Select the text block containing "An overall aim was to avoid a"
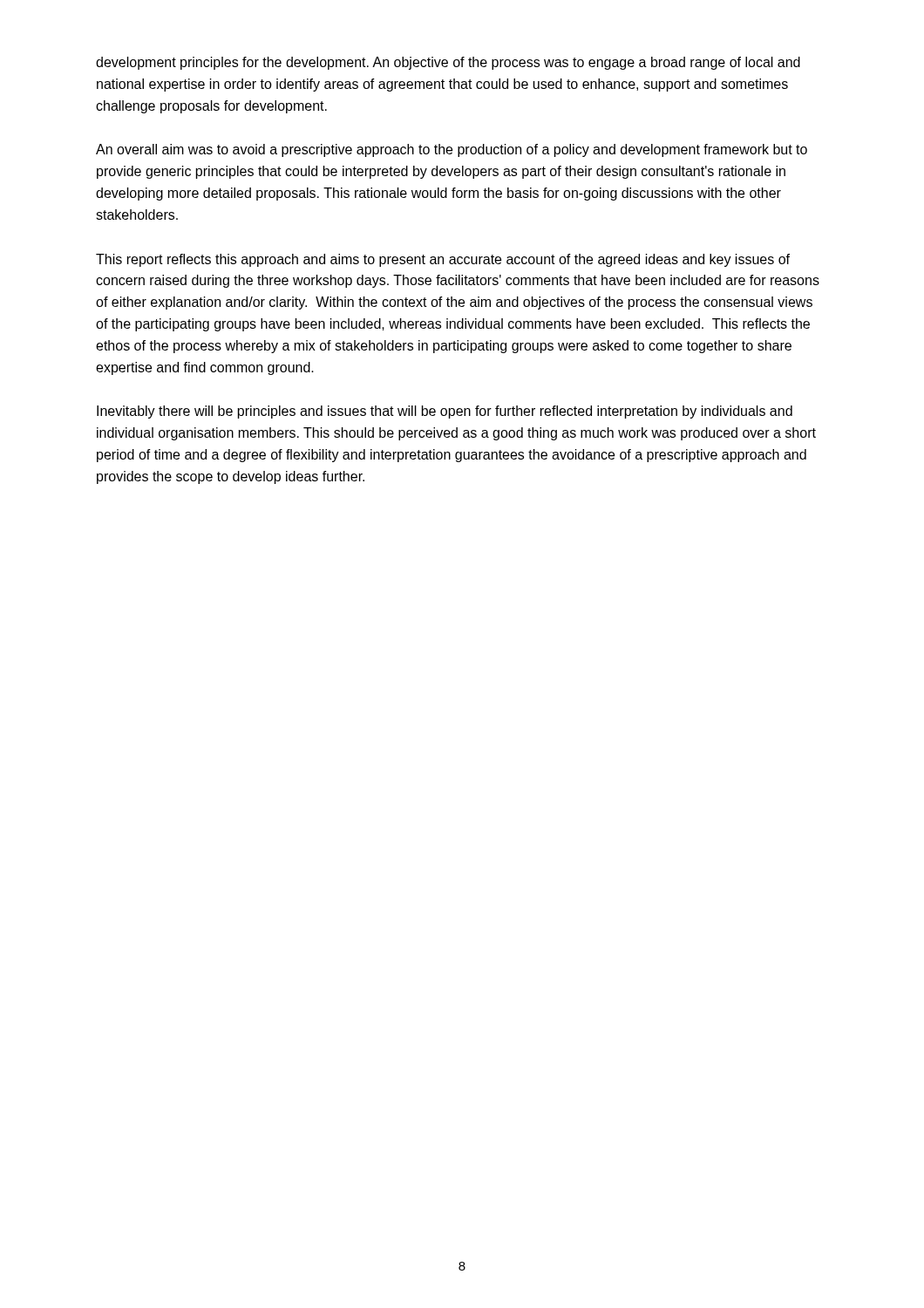Image resolution: width=924 pixels, height=1308 pixels. (452, 182)
